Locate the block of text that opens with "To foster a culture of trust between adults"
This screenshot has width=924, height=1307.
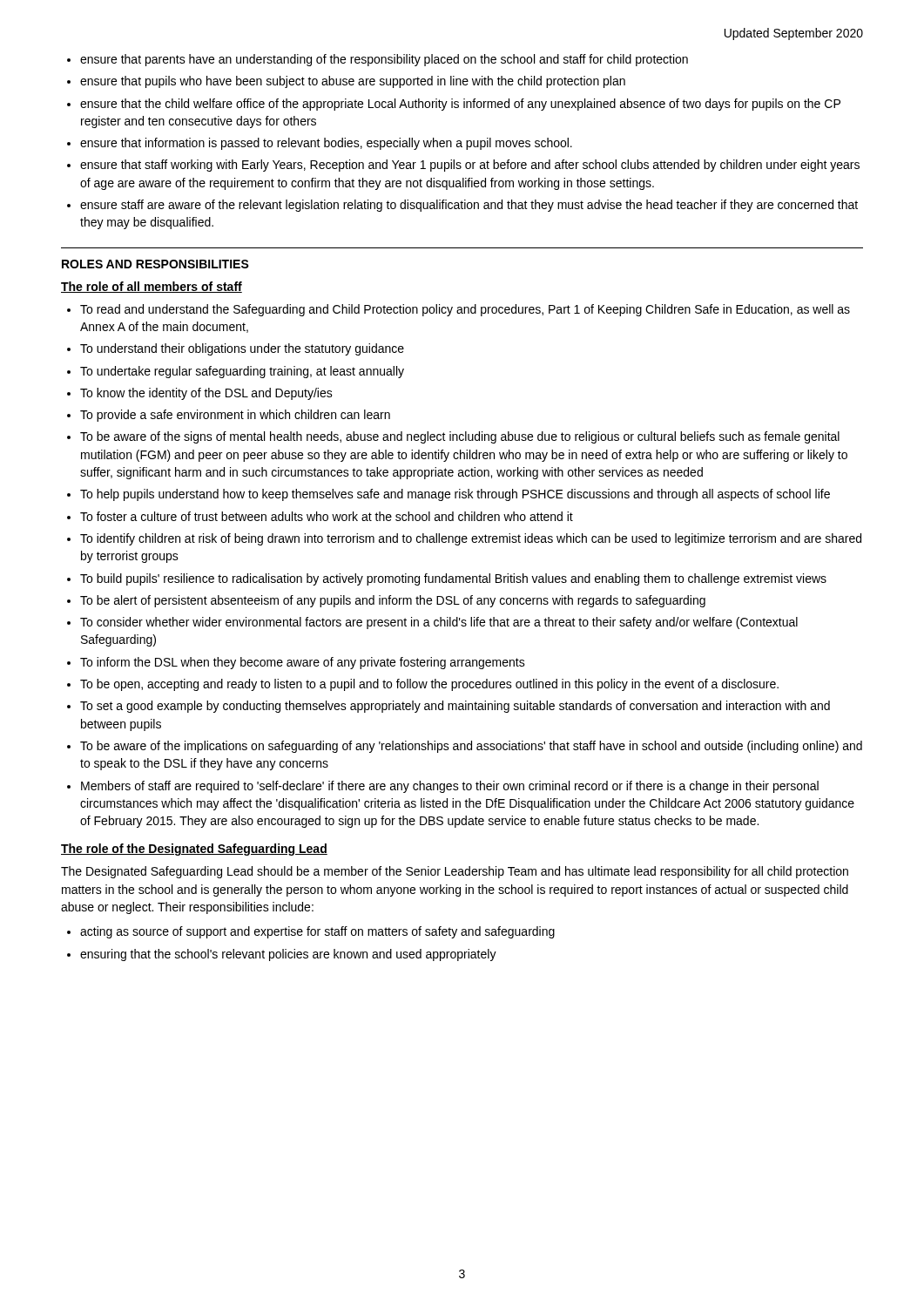click(326, 516)
